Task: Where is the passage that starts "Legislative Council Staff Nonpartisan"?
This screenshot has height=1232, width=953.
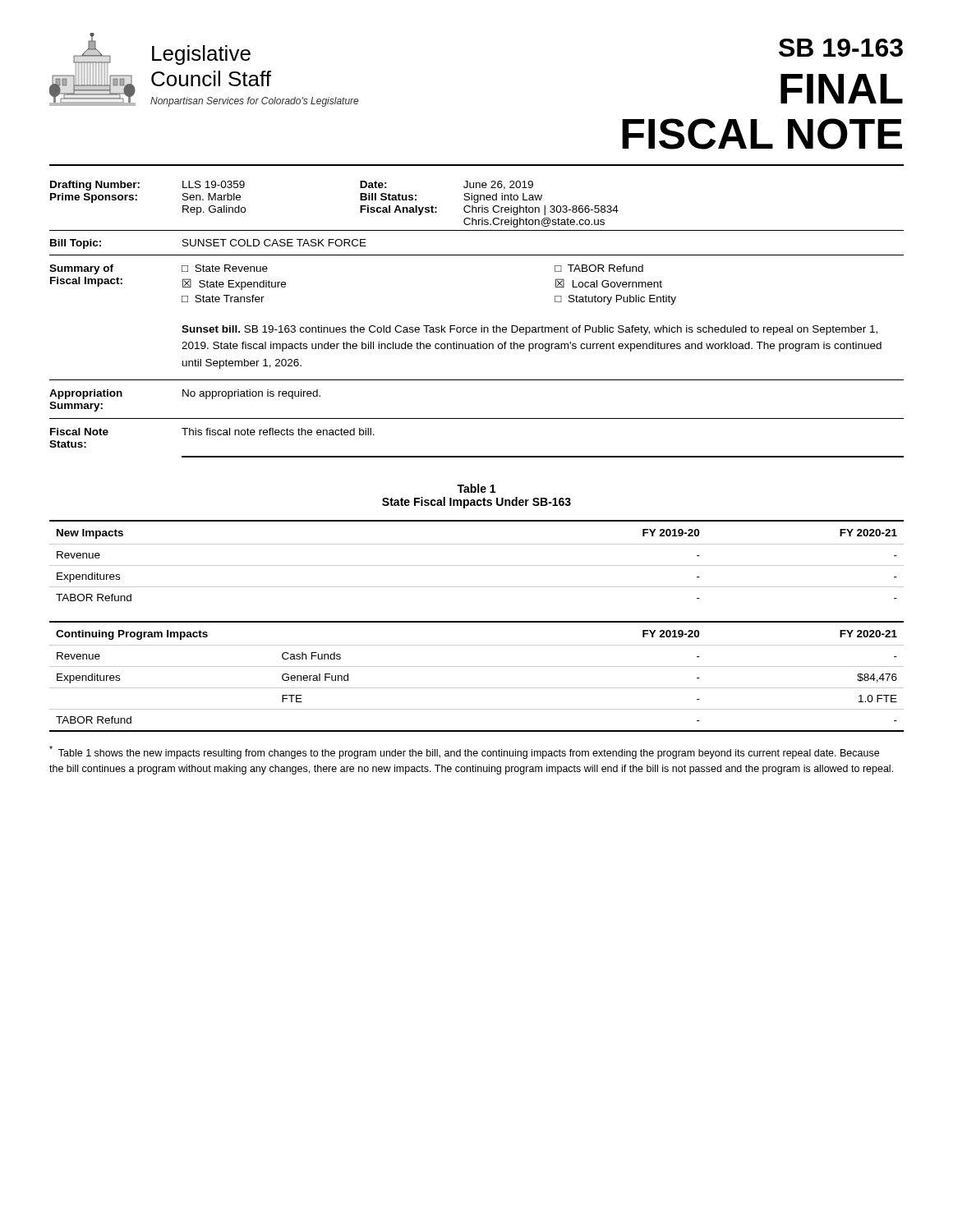Action: click(x=255, y=74)
